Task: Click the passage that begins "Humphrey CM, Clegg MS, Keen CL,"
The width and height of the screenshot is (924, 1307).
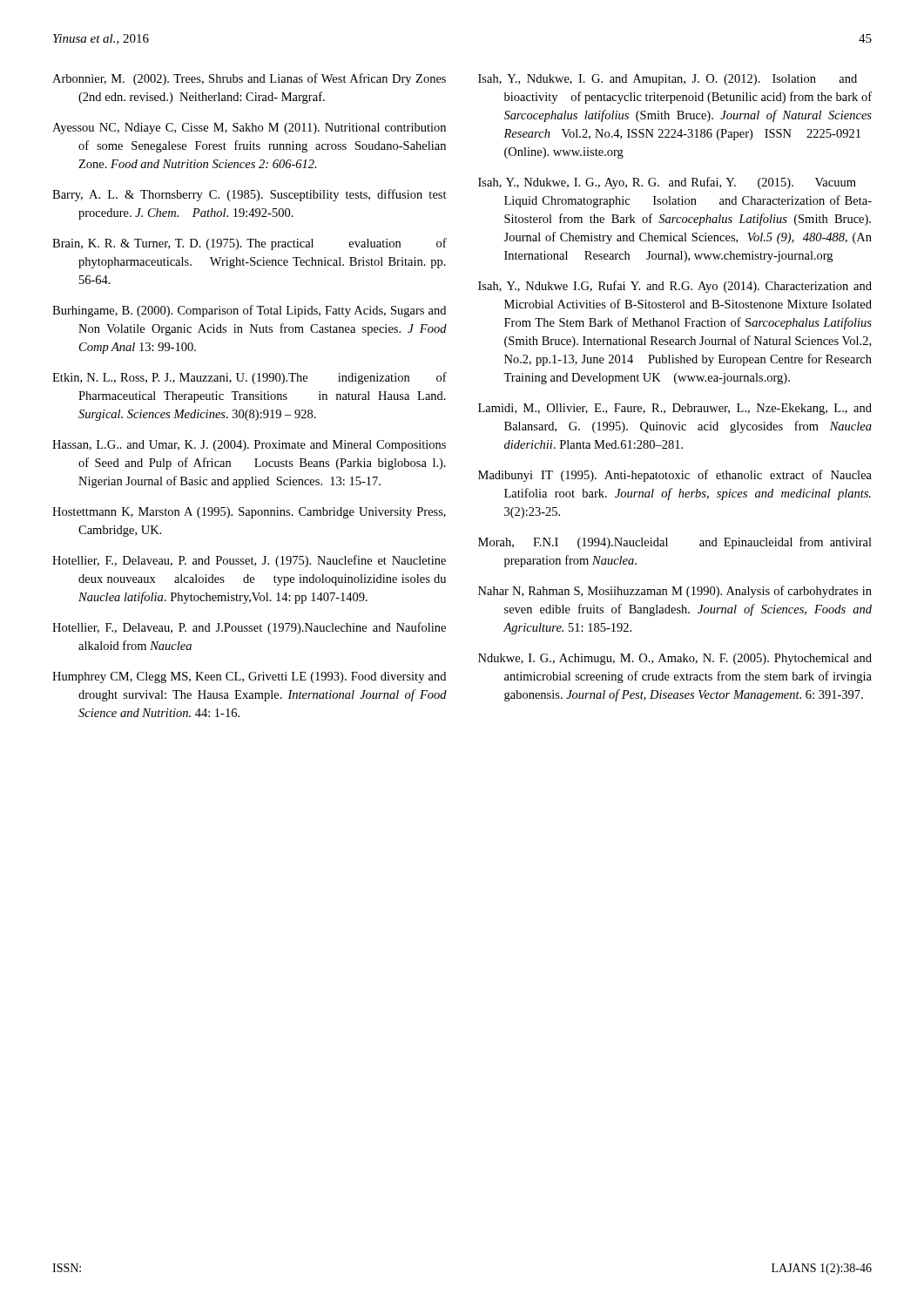Action: click(x=249, y=695)
